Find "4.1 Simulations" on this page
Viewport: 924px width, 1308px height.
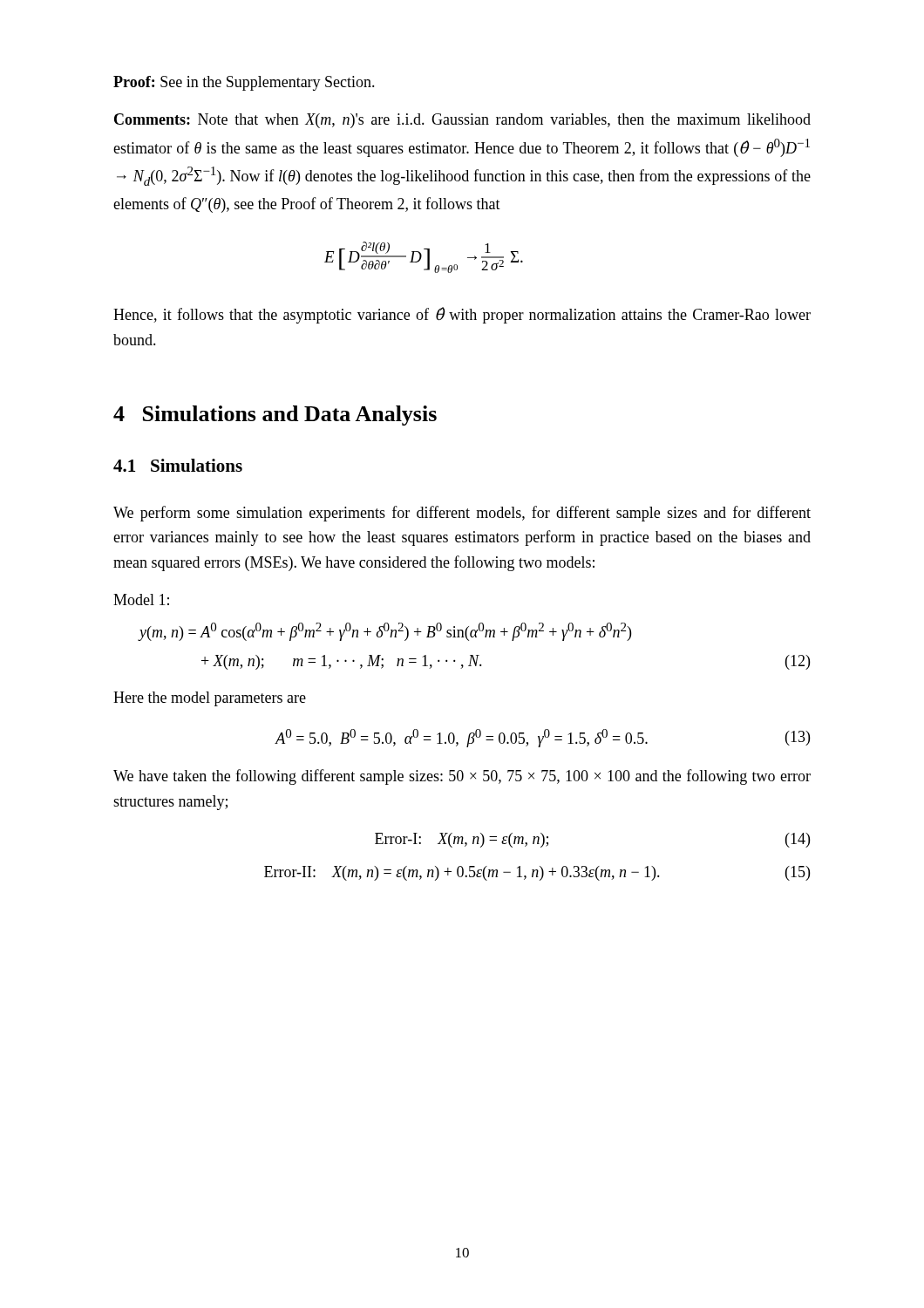click(178, 466)
